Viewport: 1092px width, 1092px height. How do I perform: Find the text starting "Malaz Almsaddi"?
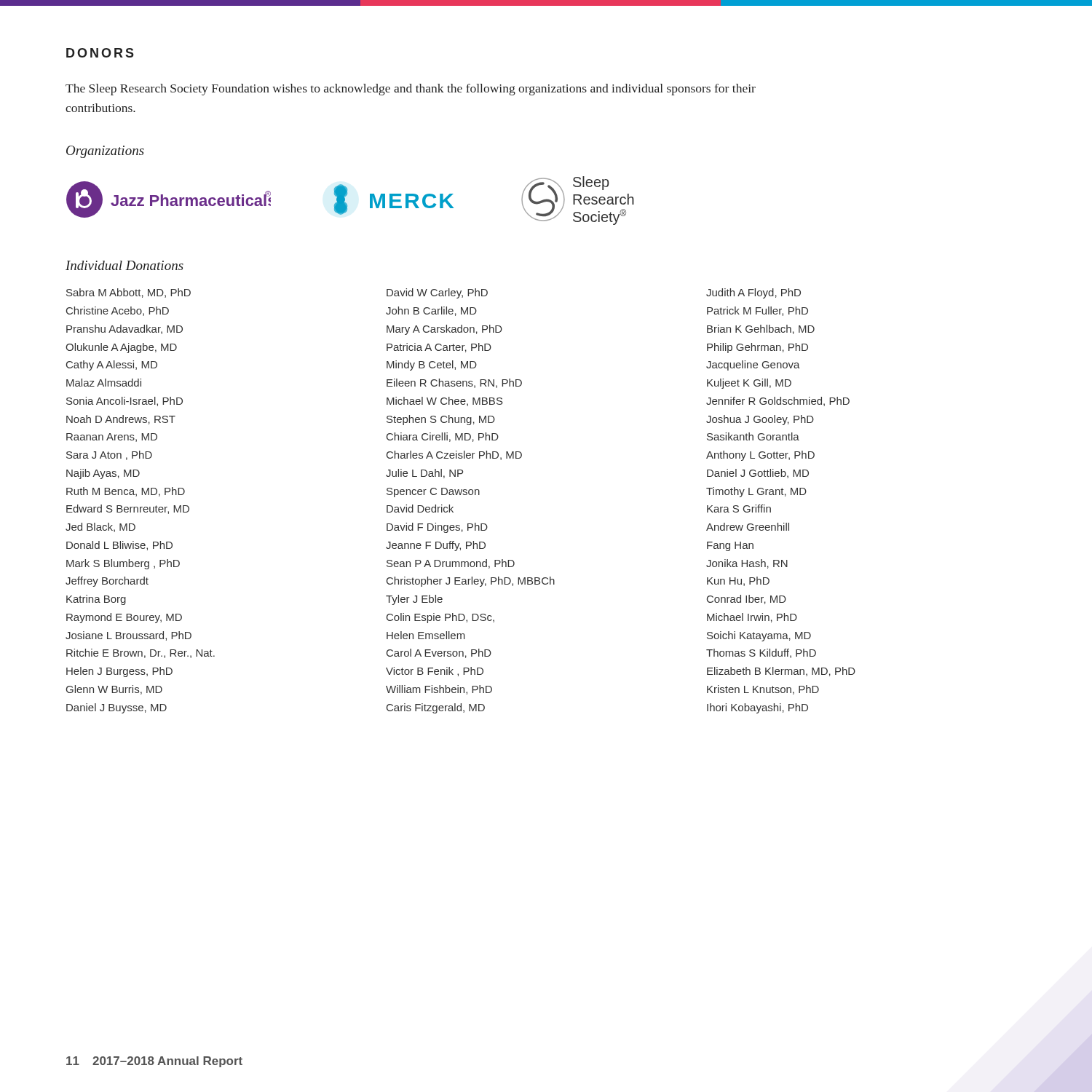(x=104, y=383)
